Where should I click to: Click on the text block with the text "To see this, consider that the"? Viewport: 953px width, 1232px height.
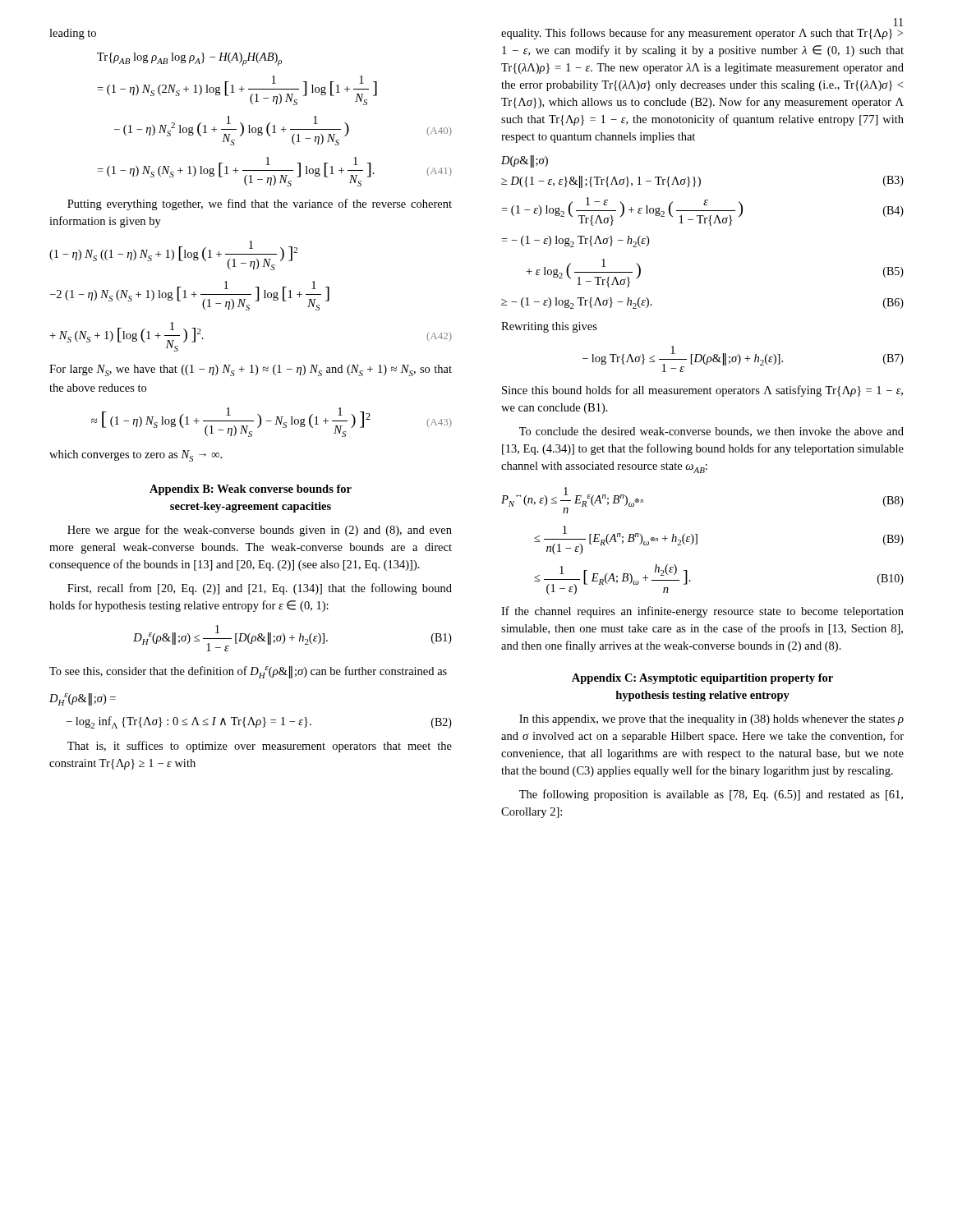click(248, 671)
